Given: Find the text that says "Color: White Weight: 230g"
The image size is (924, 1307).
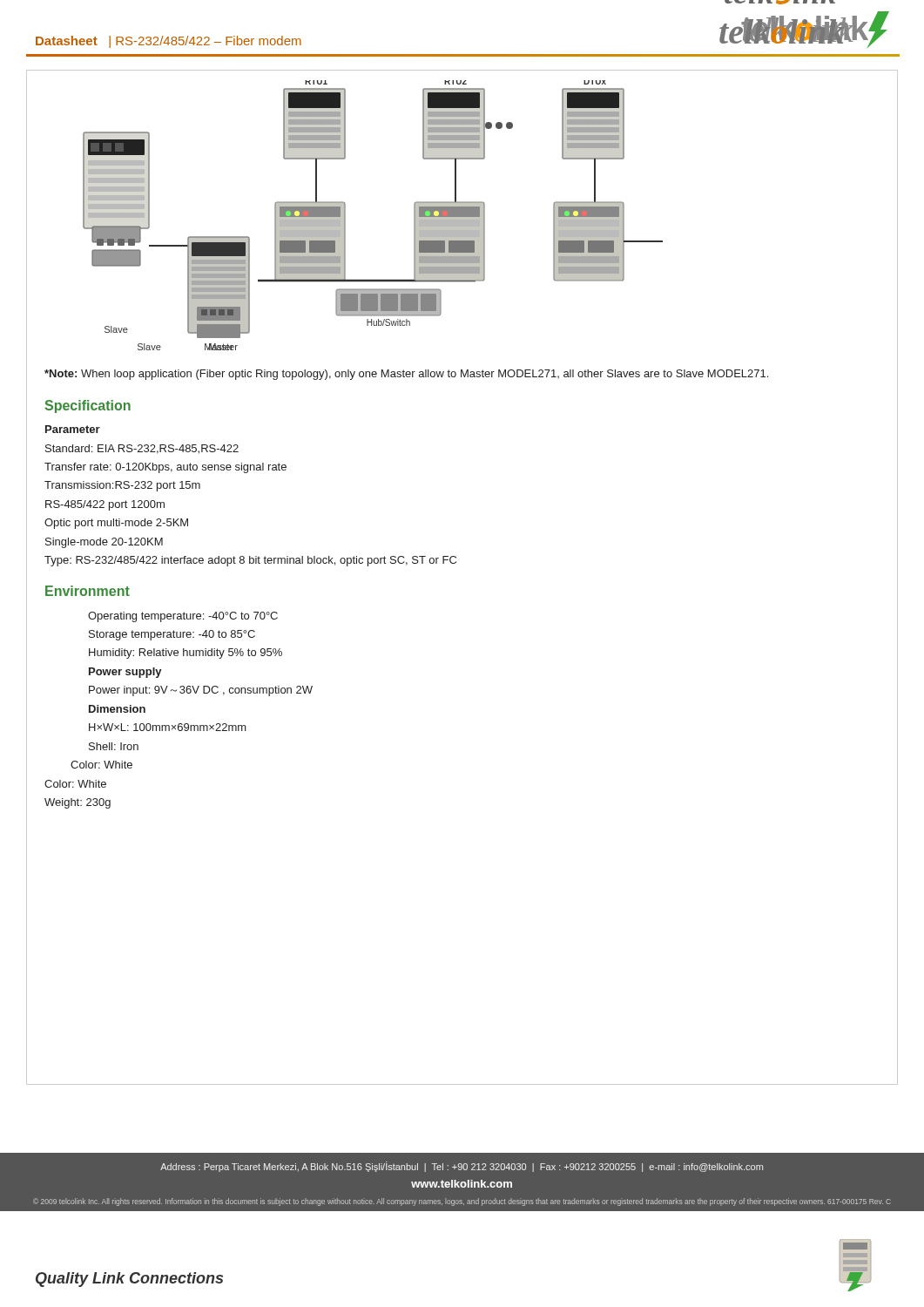Looking at the screenshot, I should (x=78, y=793).
